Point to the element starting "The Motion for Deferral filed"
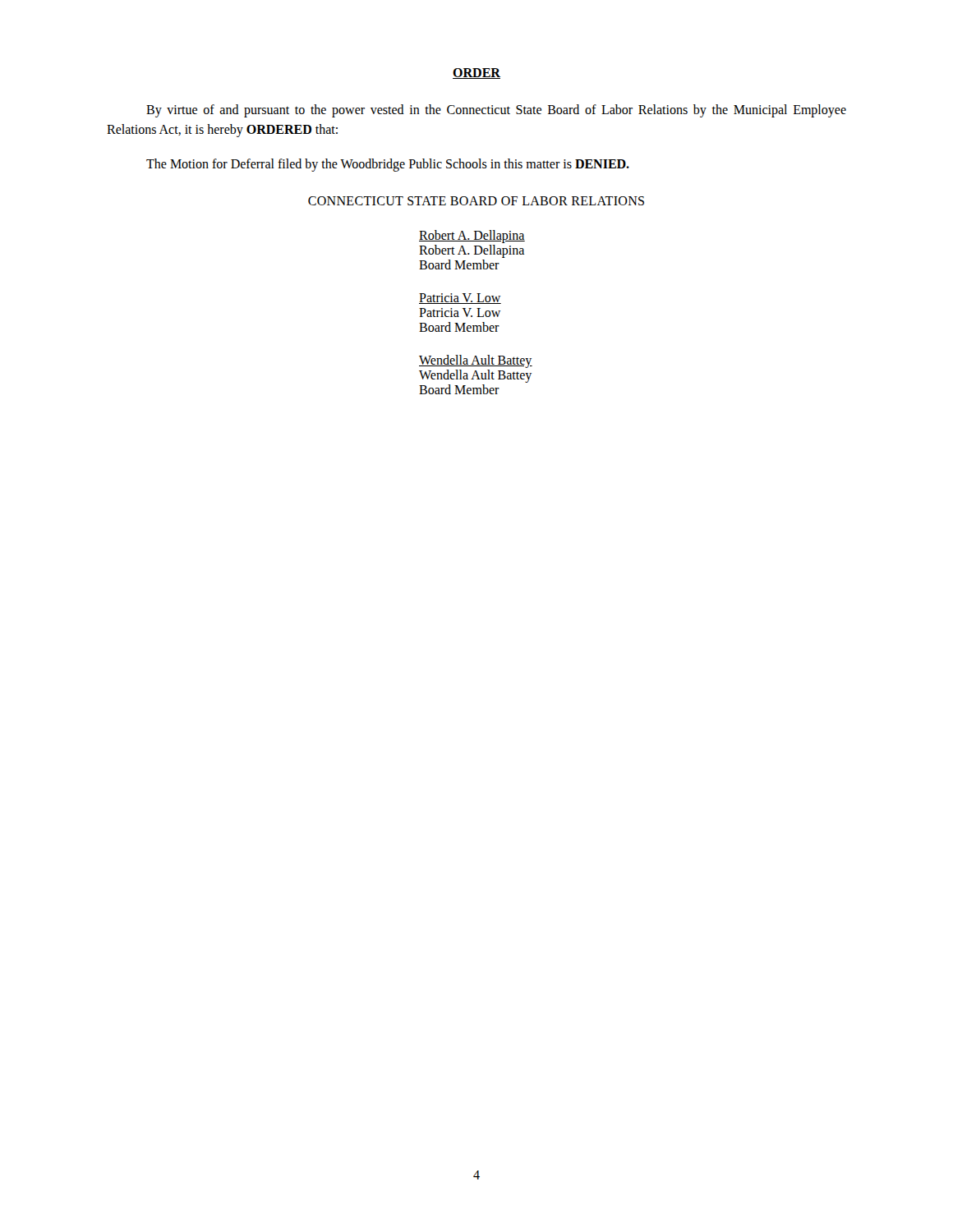This screenshot has height=1232, width=953. pyautogui.click(x=388, y=164)
